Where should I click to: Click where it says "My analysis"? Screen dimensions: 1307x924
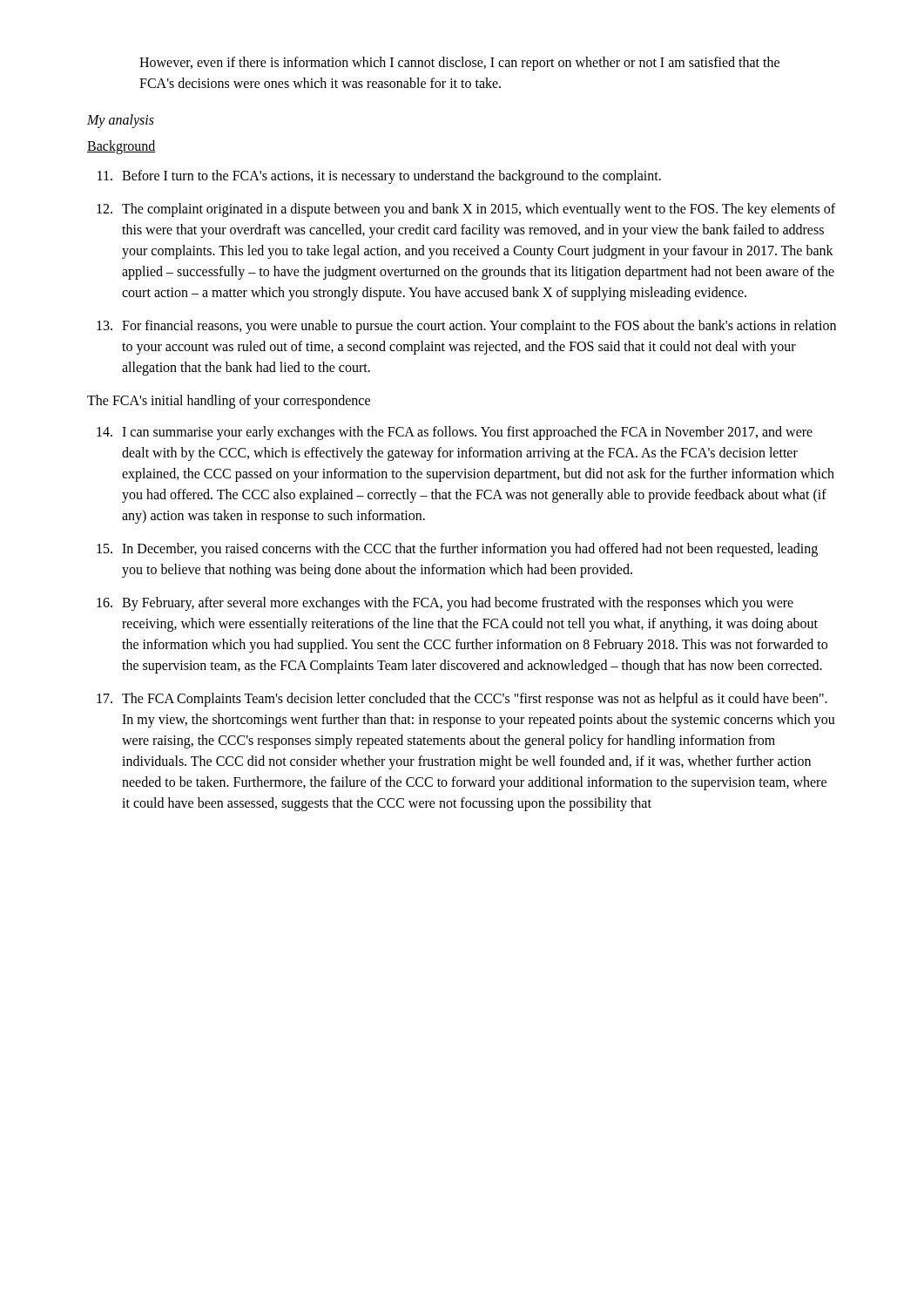(x=121, y=120)
